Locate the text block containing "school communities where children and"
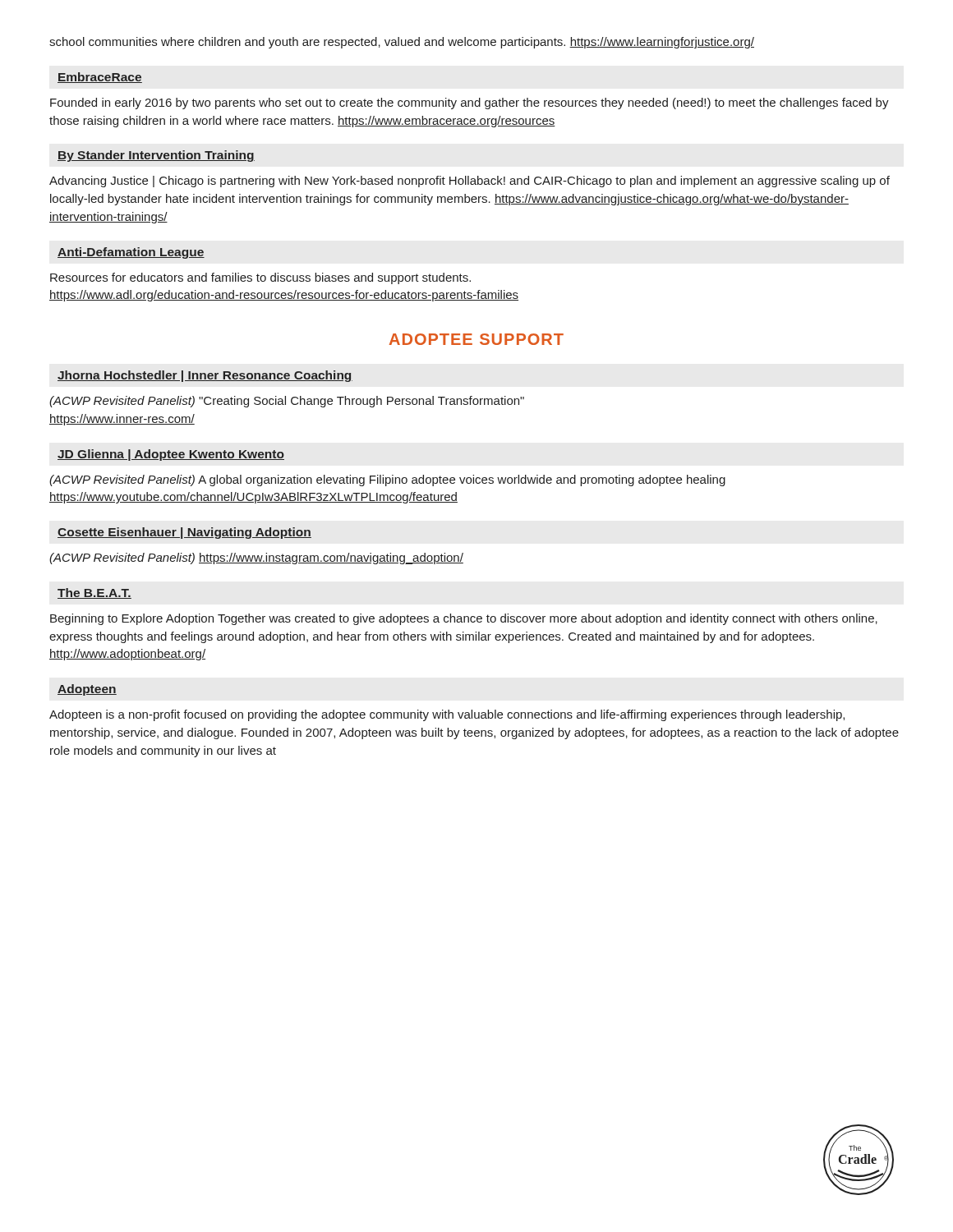Viewport: 953px width, 1232px height. [402, 41]
